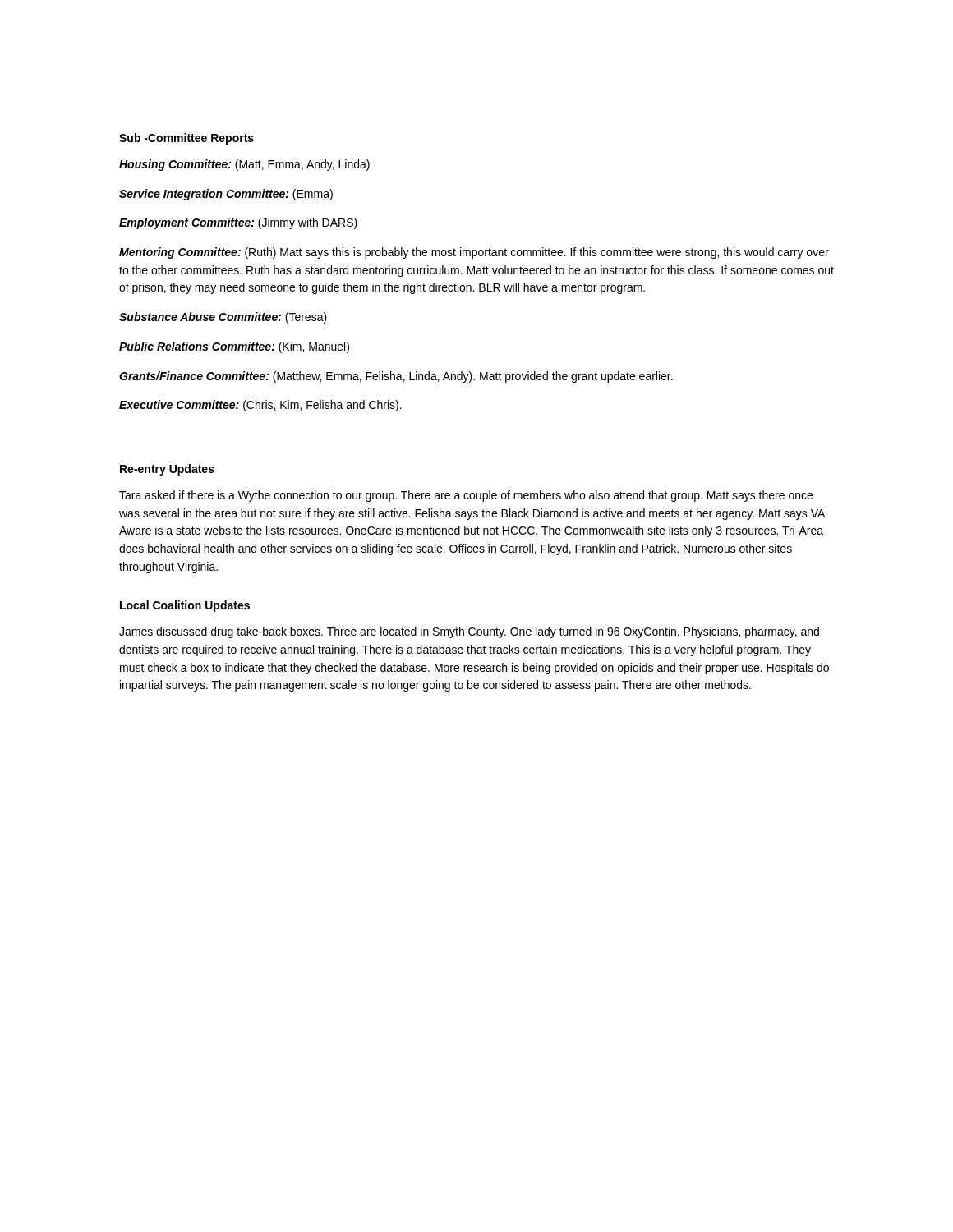Locate the text that reads "Public Relations Committee: (Kim, Manuel)"
The width and height of the screenshot is (953, 1232).
pyautogui.click(x=234, y=346)
